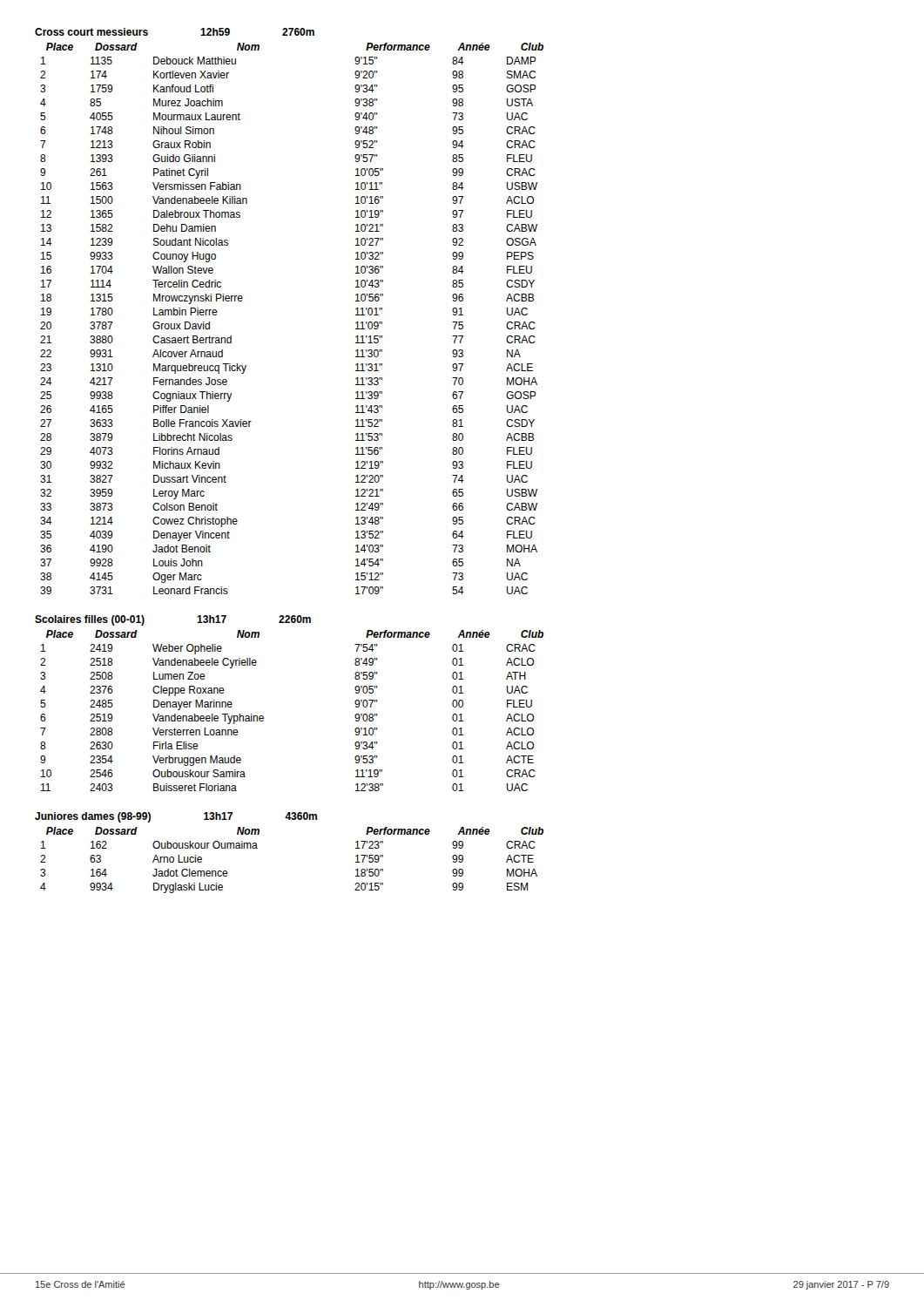Find the table that mentions "Groux David"
Screen dimensions: 1307x924
(462, 319)
